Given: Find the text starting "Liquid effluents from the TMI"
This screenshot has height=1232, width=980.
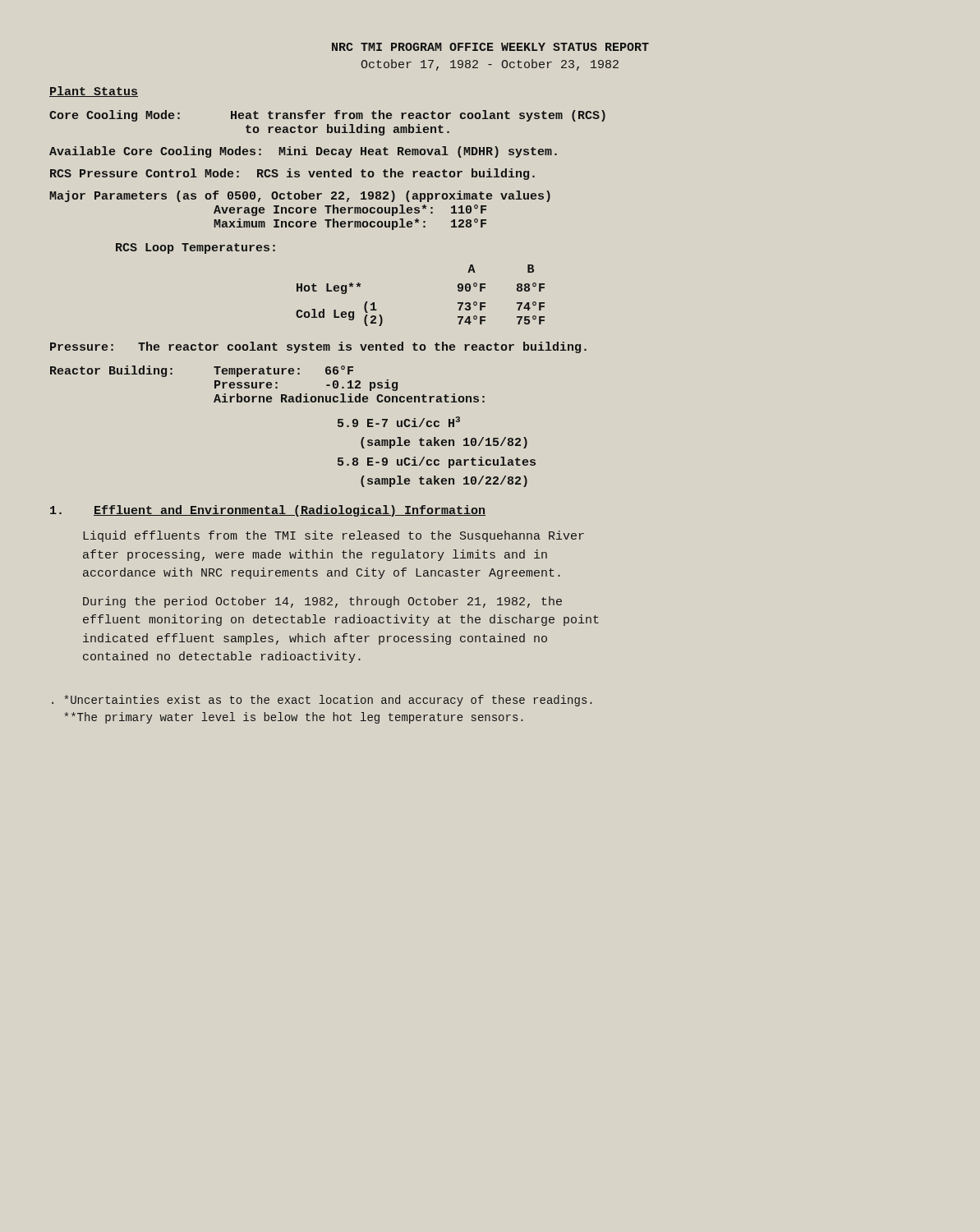Looking at the screenshot, I should (x=334, y=555).
